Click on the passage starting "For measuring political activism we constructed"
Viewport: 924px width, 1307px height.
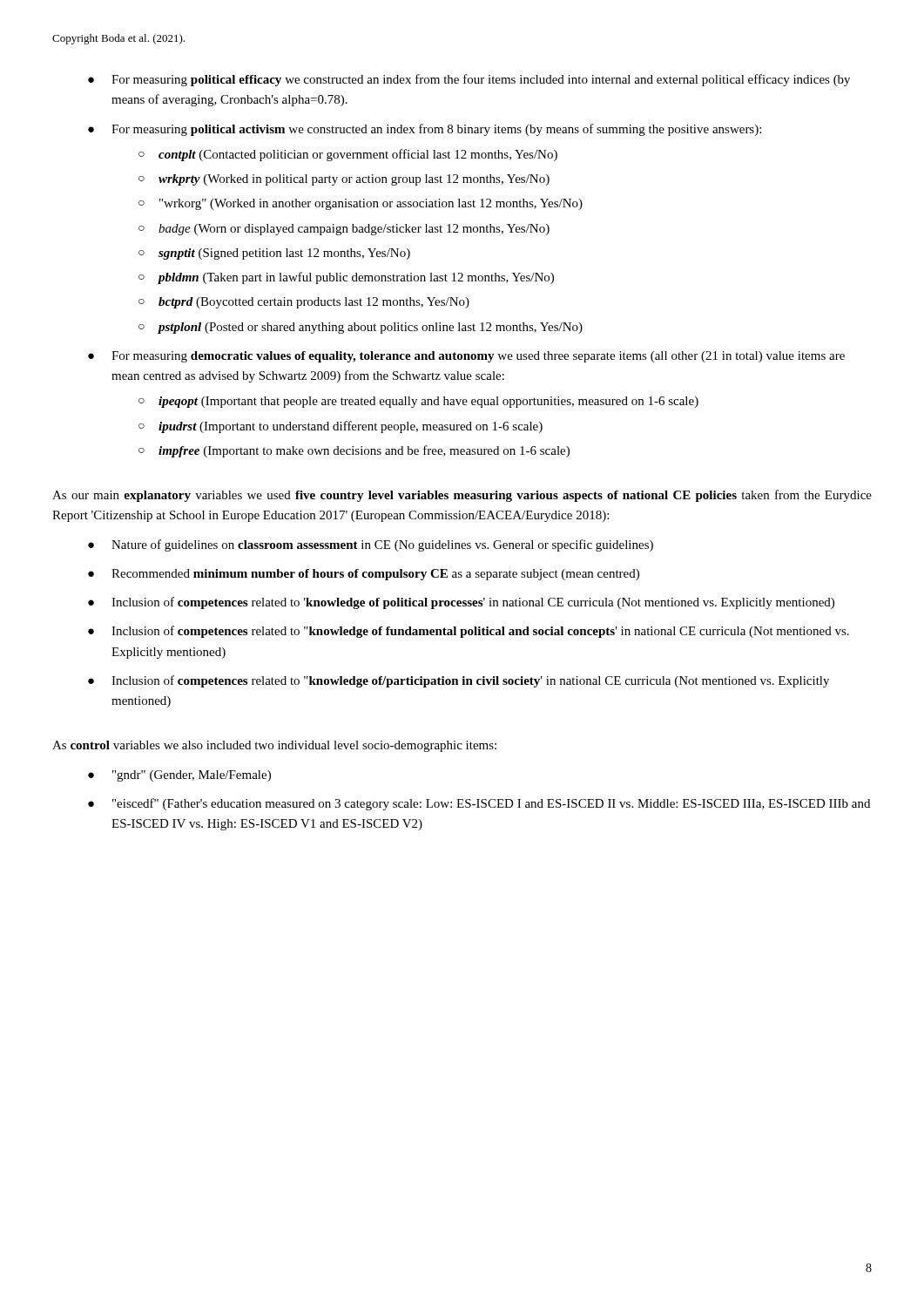click(x=492, y=229)
